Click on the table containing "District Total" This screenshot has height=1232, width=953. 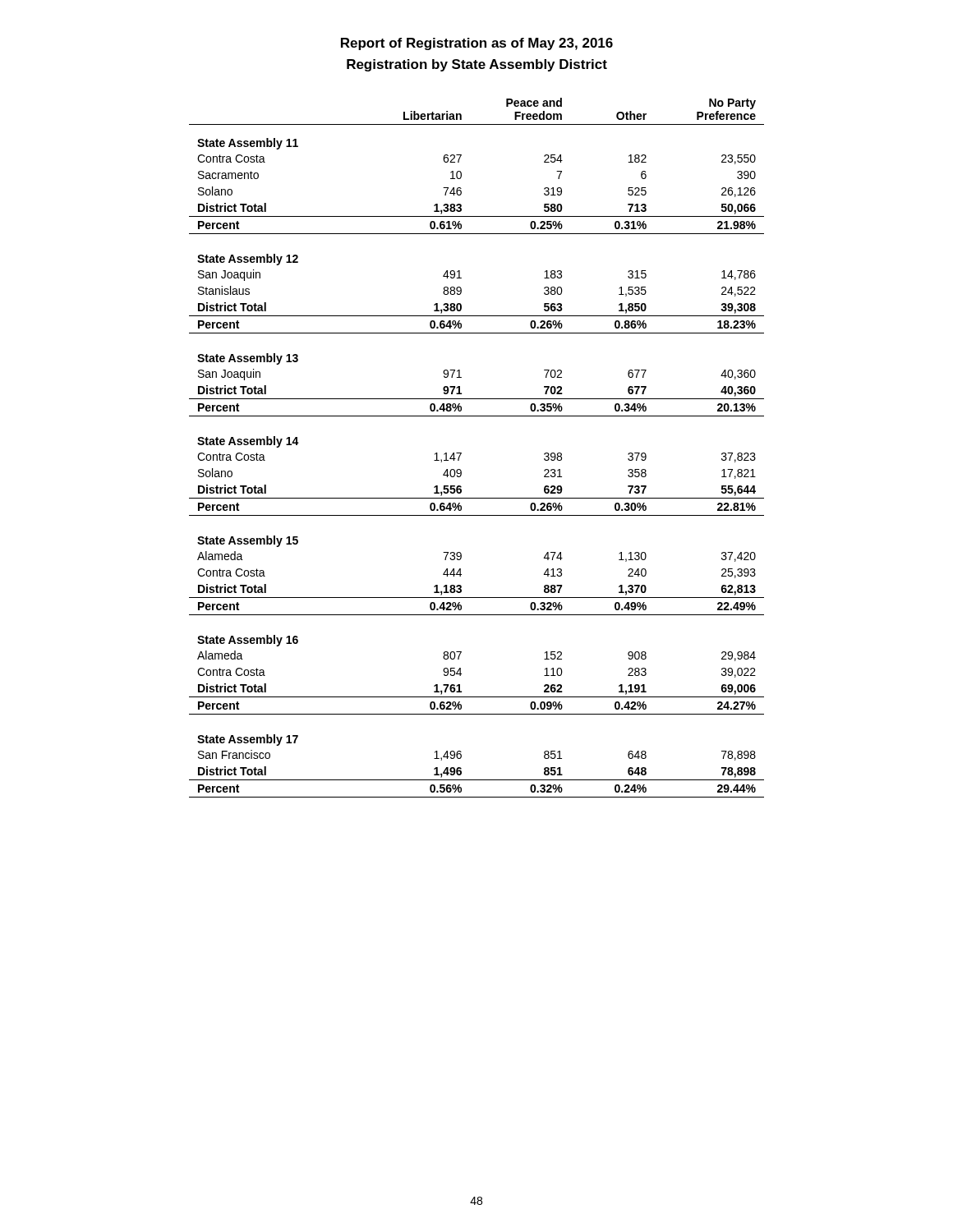(x=476, y=446)
